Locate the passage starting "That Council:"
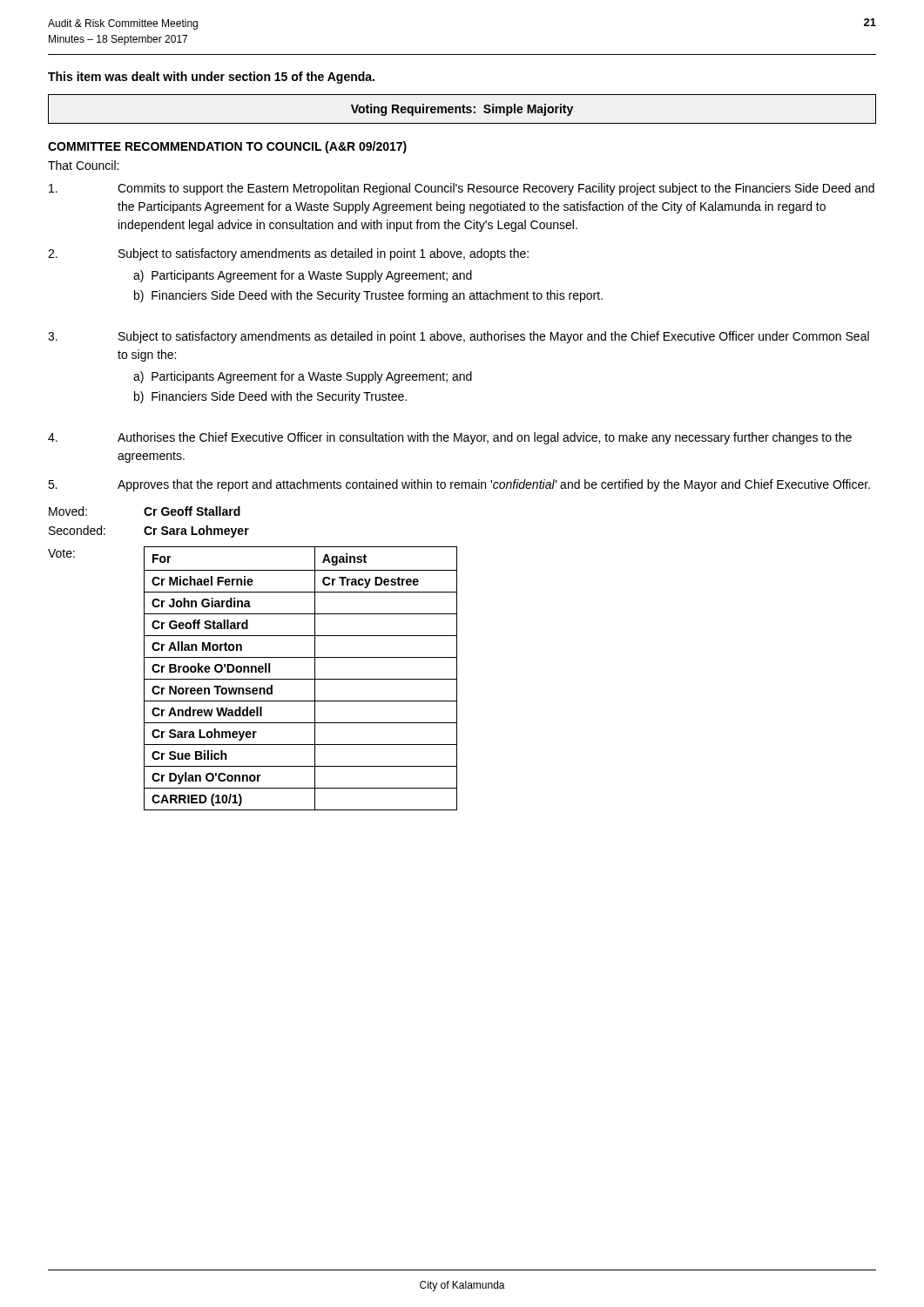The height and width of the screenshot is (1307, 924). 84,166
